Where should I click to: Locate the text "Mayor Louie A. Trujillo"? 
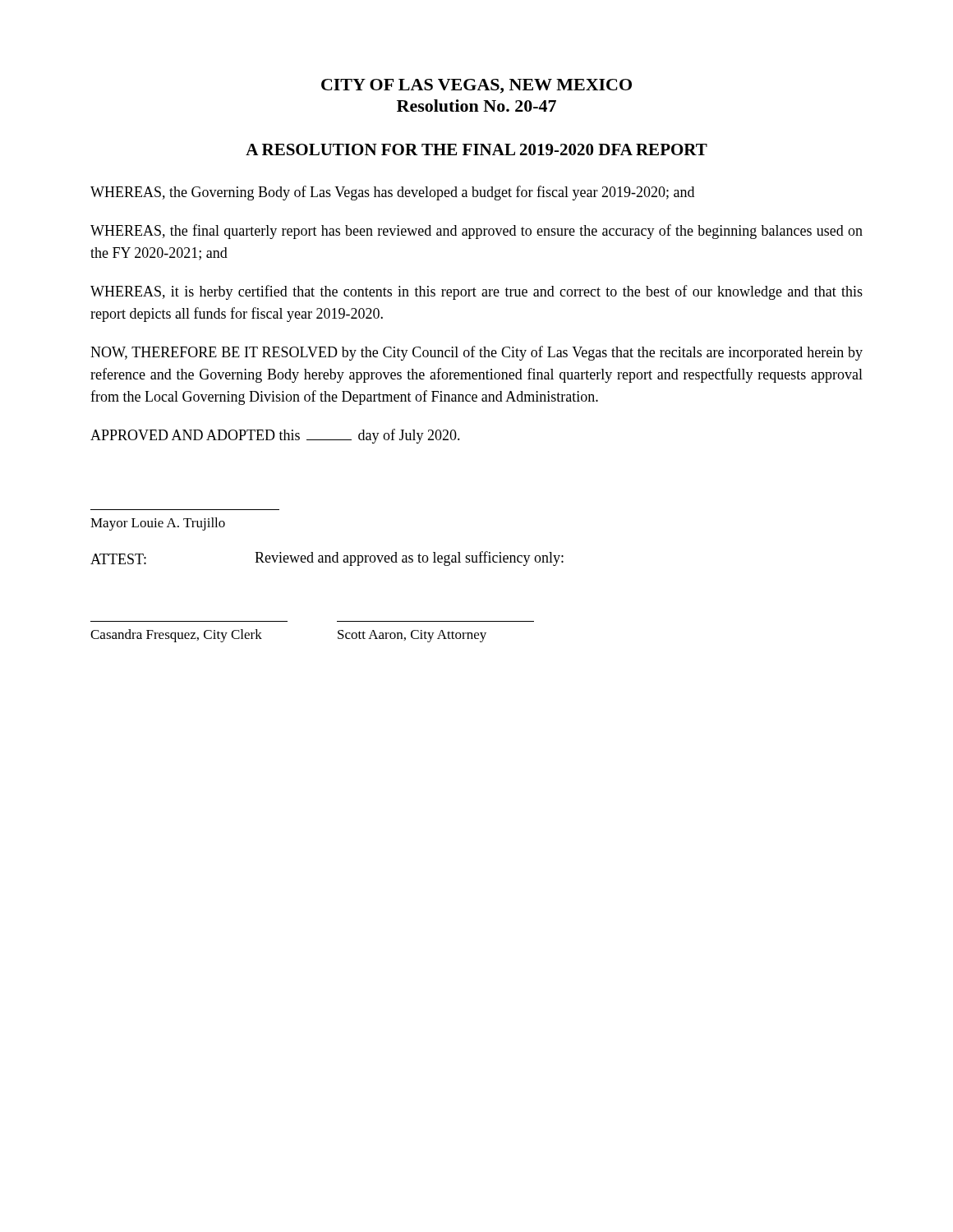[x=158, y=524]
